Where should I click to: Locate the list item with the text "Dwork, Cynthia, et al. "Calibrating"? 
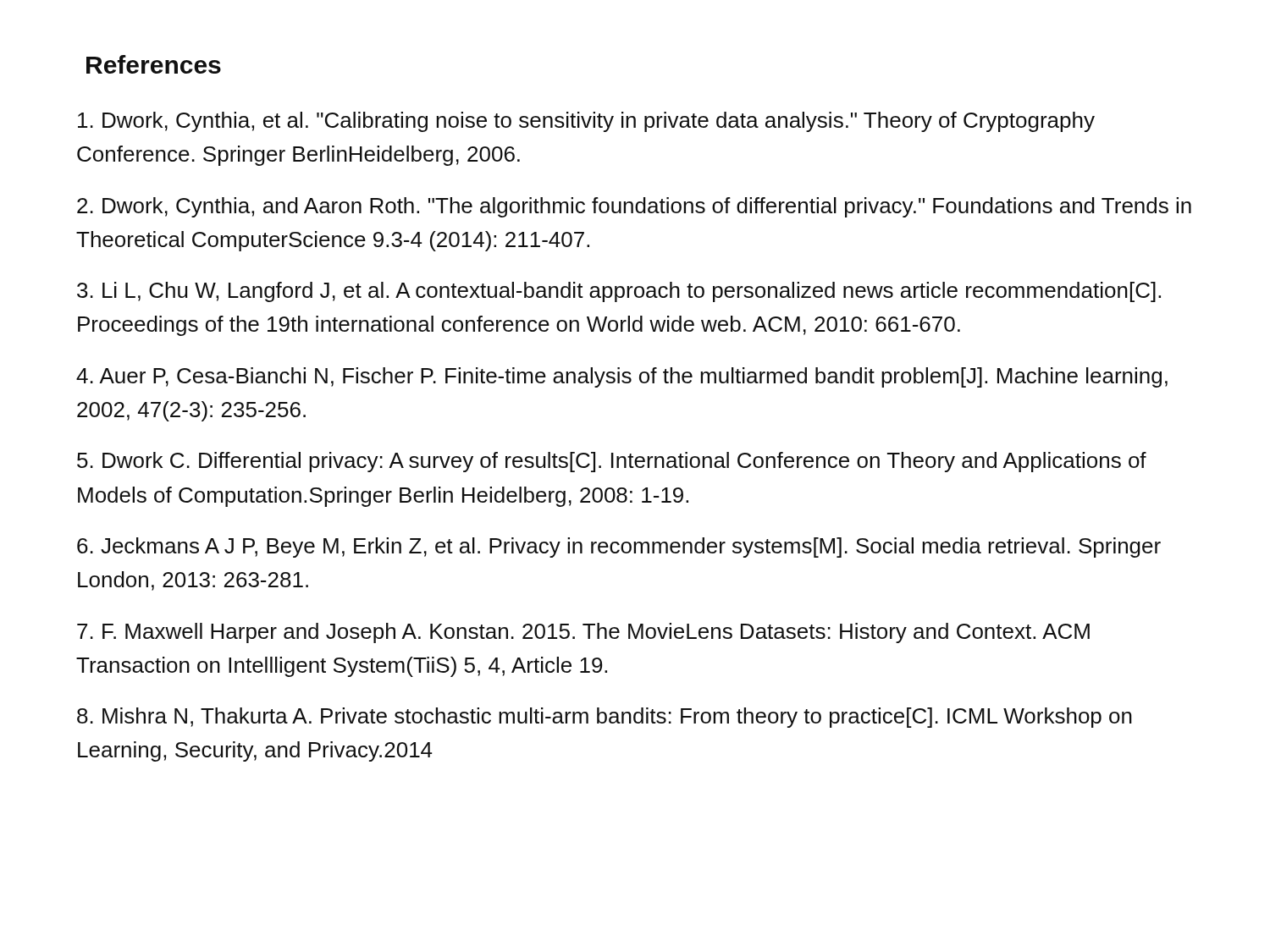click(585, 137)
